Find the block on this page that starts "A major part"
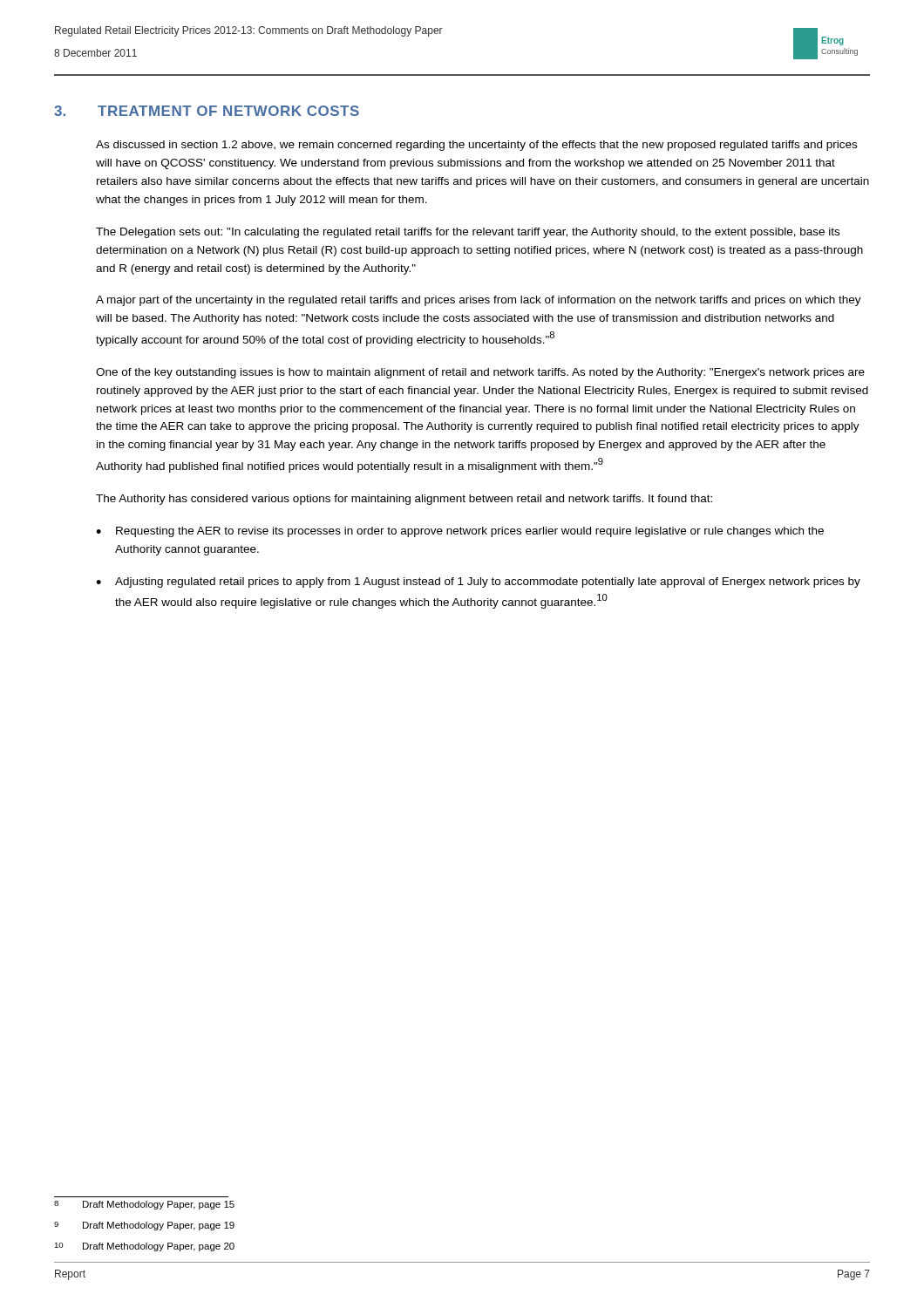 tap(478, 320)
